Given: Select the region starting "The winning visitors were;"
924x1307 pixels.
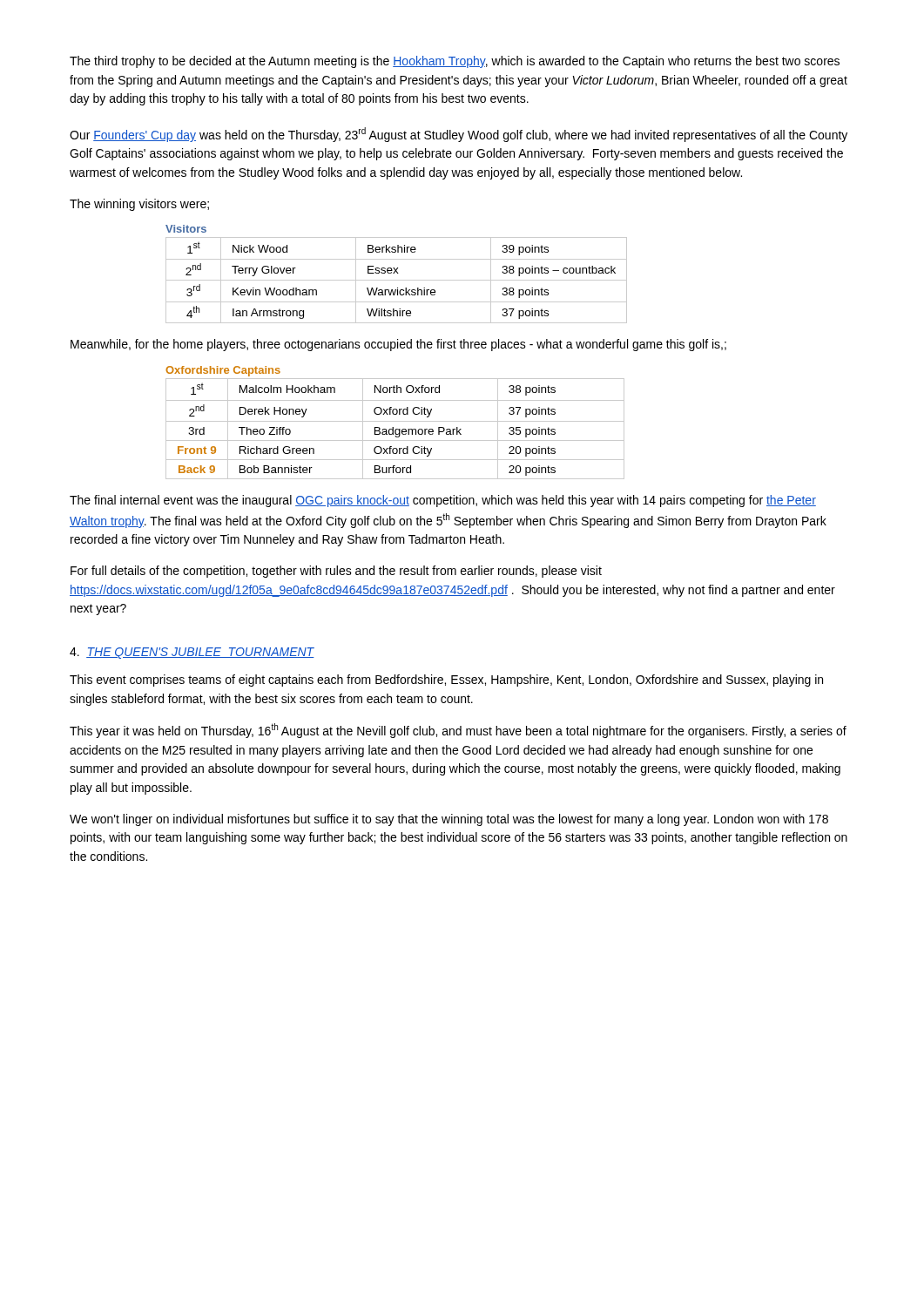Looking at the screenshot, I should point(140,204).
